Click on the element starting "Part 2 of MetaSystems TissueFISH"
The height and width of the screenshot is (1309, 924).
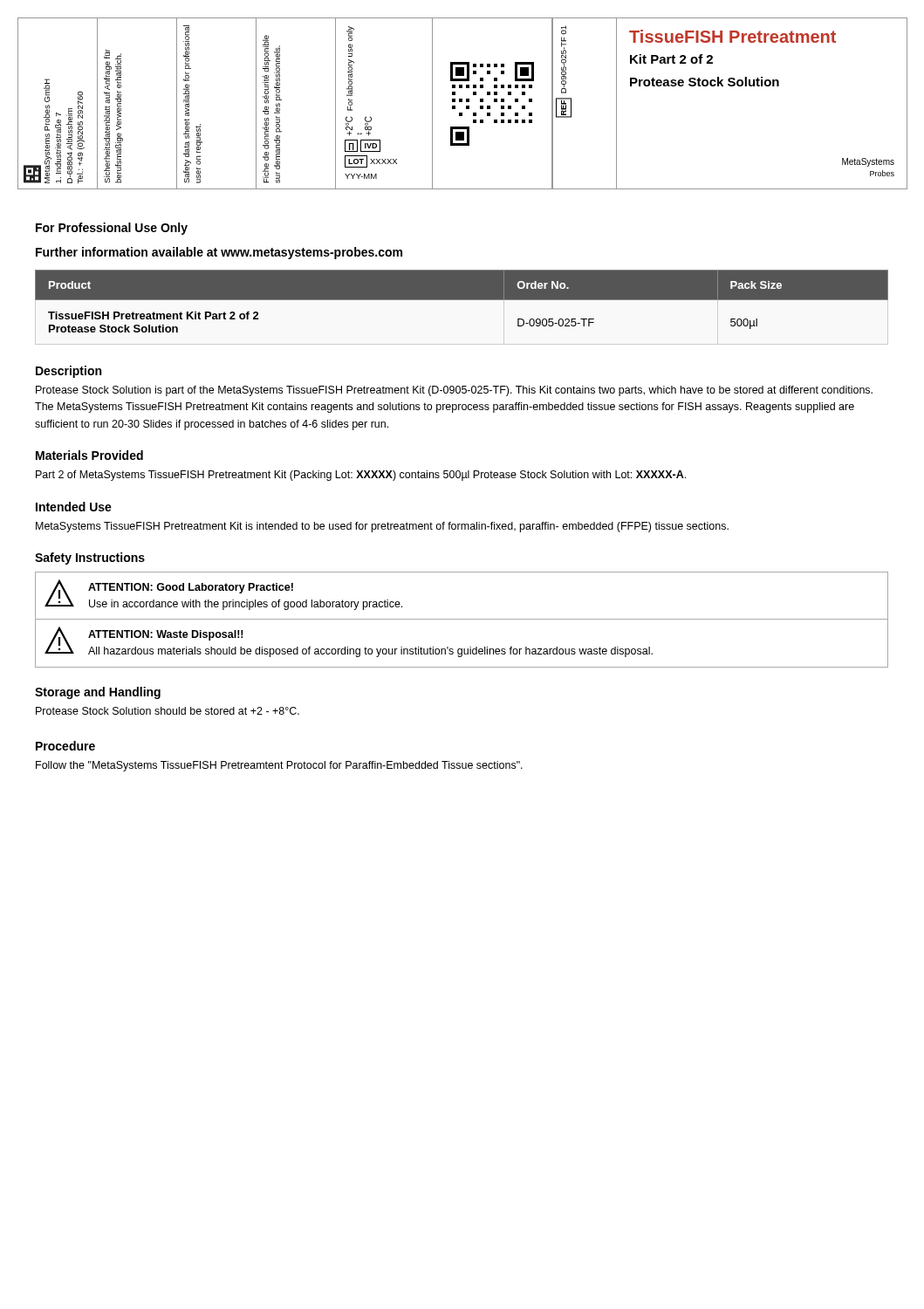click(361, 475)
